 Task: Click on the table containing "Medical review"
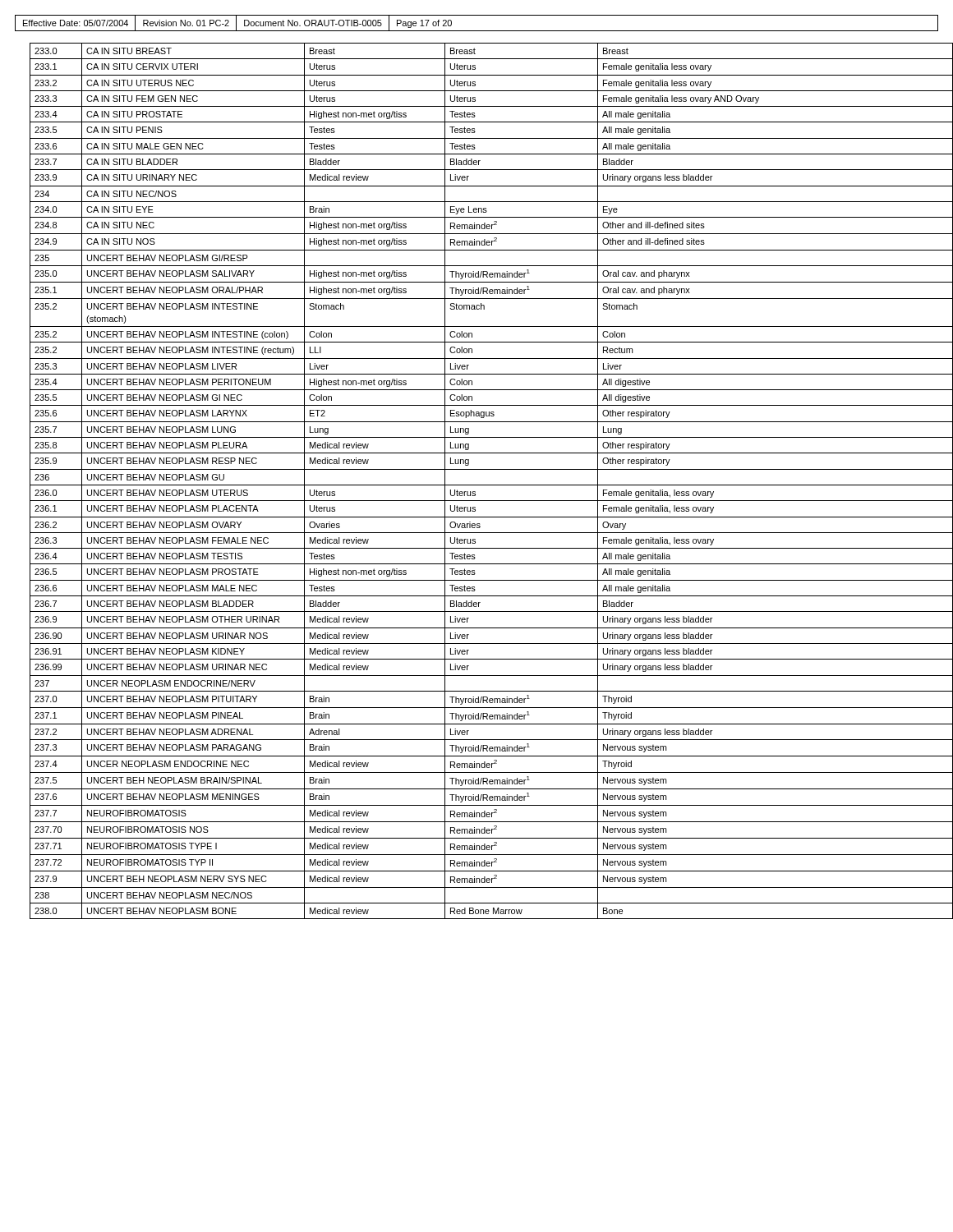pyautogui.click(x=476, y=481)
